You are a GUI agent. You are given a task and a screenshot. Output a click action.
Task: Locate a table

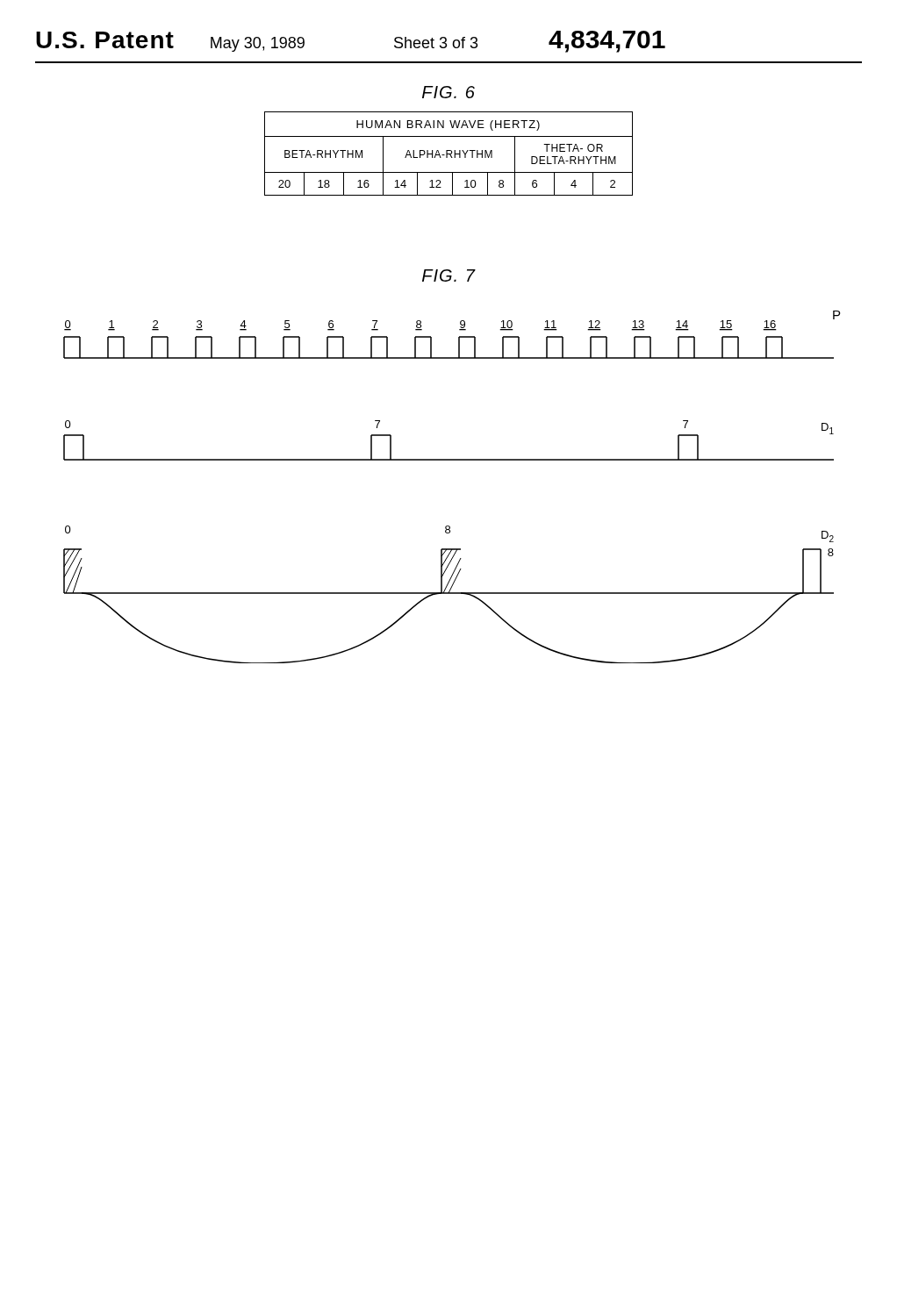point(448,154)
